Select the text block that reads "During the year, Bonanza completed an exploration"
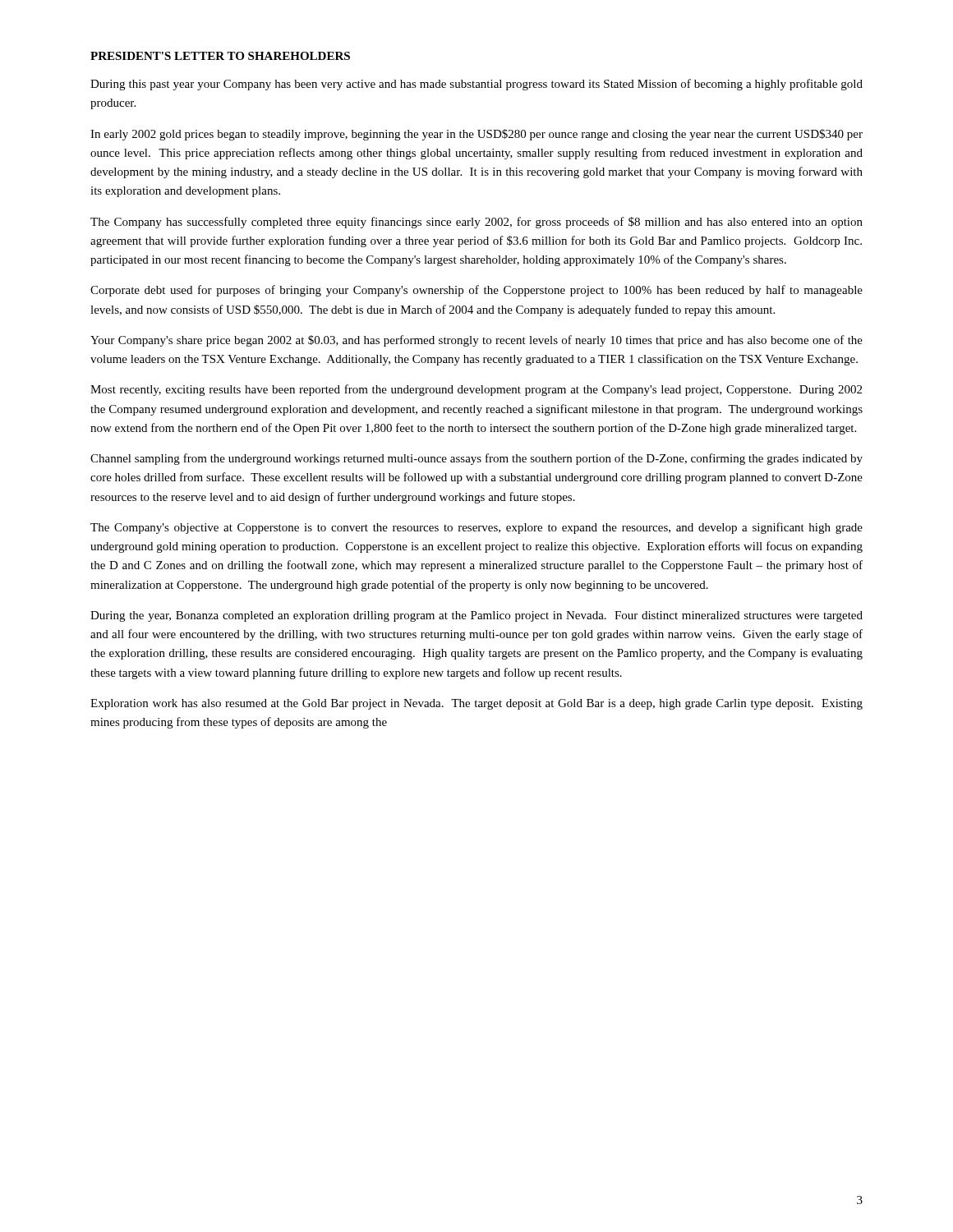Image resolution: width=953 pixels, height=1232 pixels. 476,644
